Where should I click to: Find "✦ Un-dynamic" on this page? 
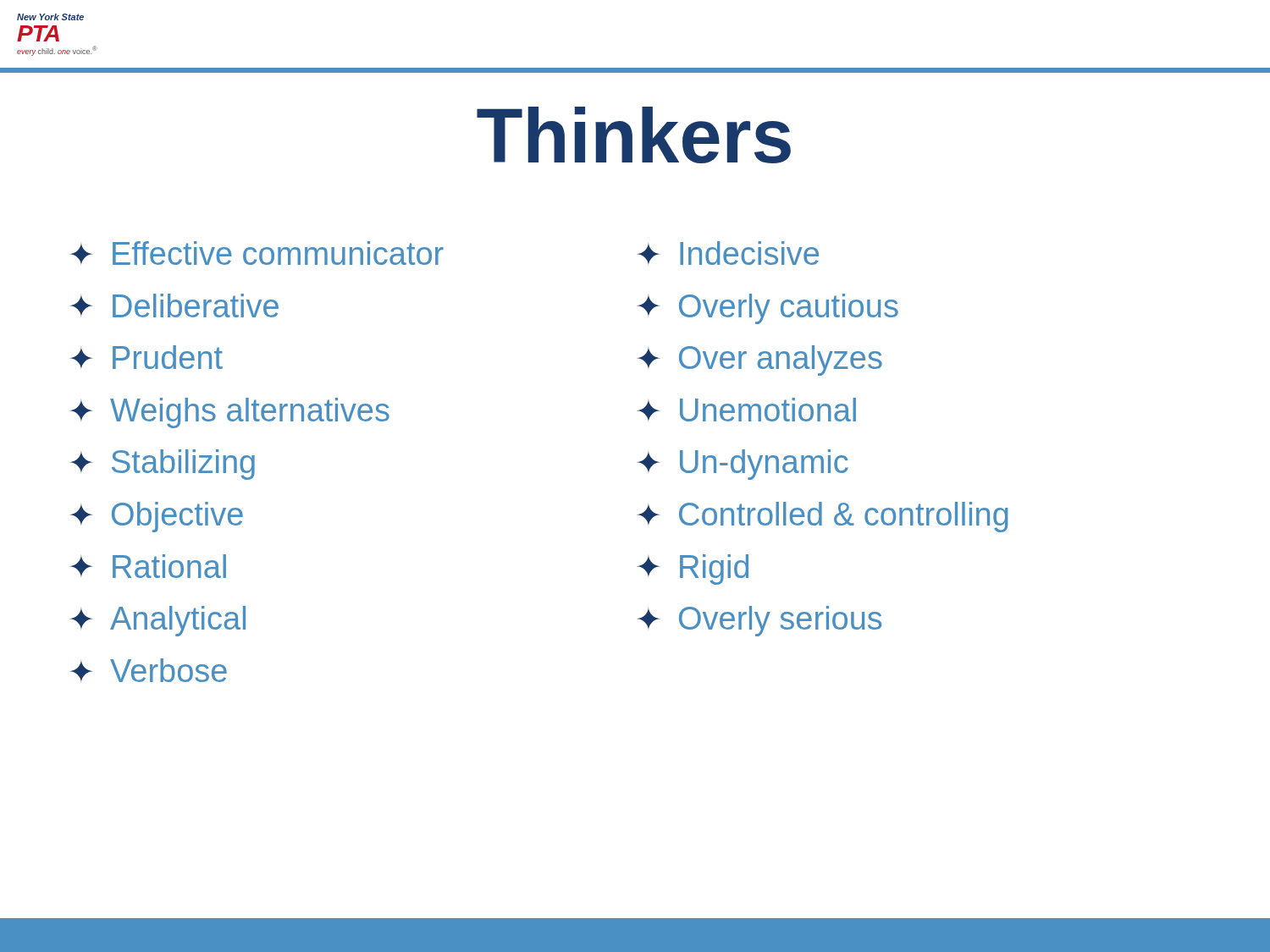742,463
